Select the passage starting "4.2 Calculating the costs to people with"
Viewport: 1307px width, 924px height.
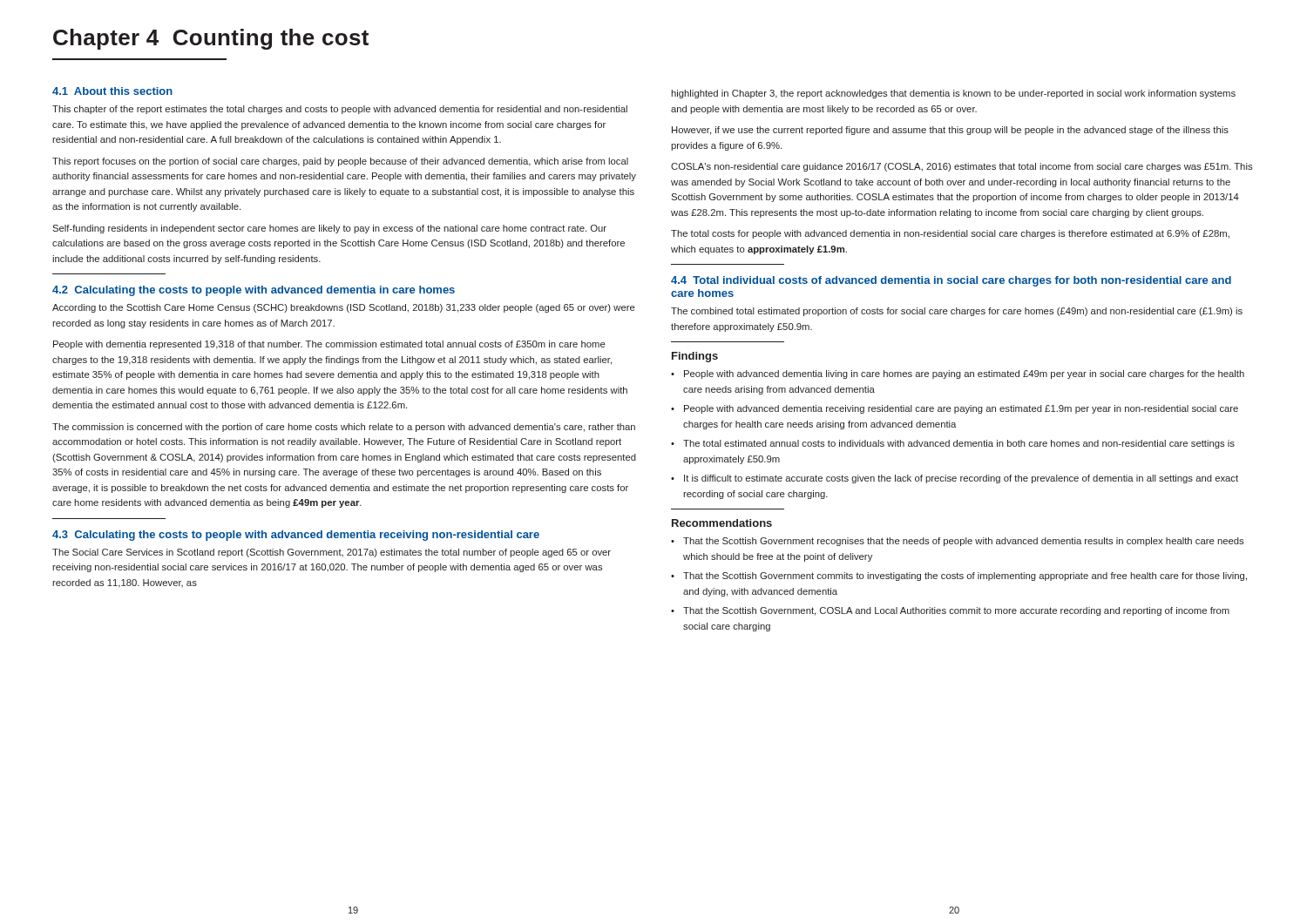(x=344, y=290)
